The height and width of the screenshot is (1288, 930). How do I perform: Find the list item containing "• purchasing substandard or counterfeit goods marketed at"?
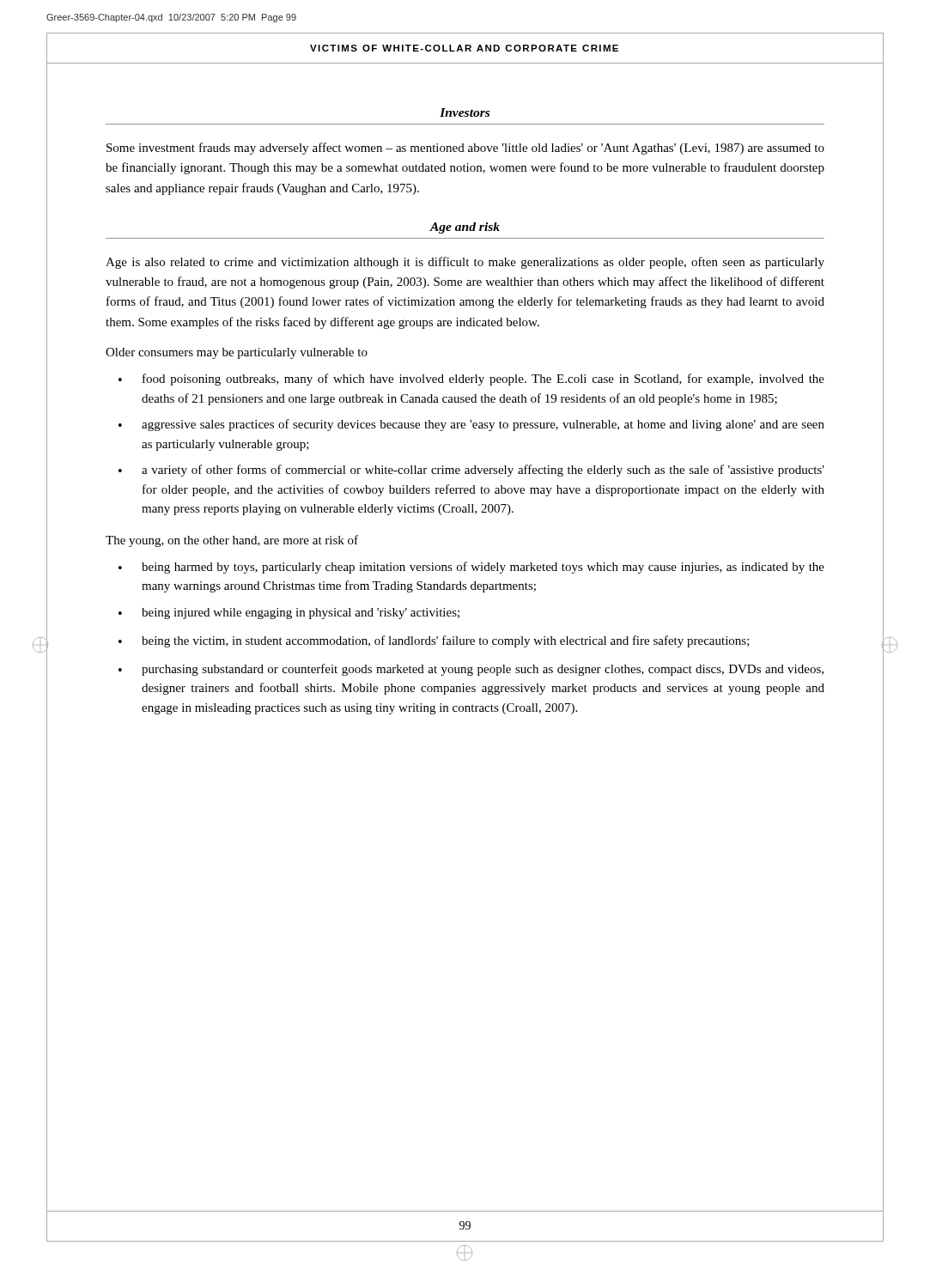[465, 688]
